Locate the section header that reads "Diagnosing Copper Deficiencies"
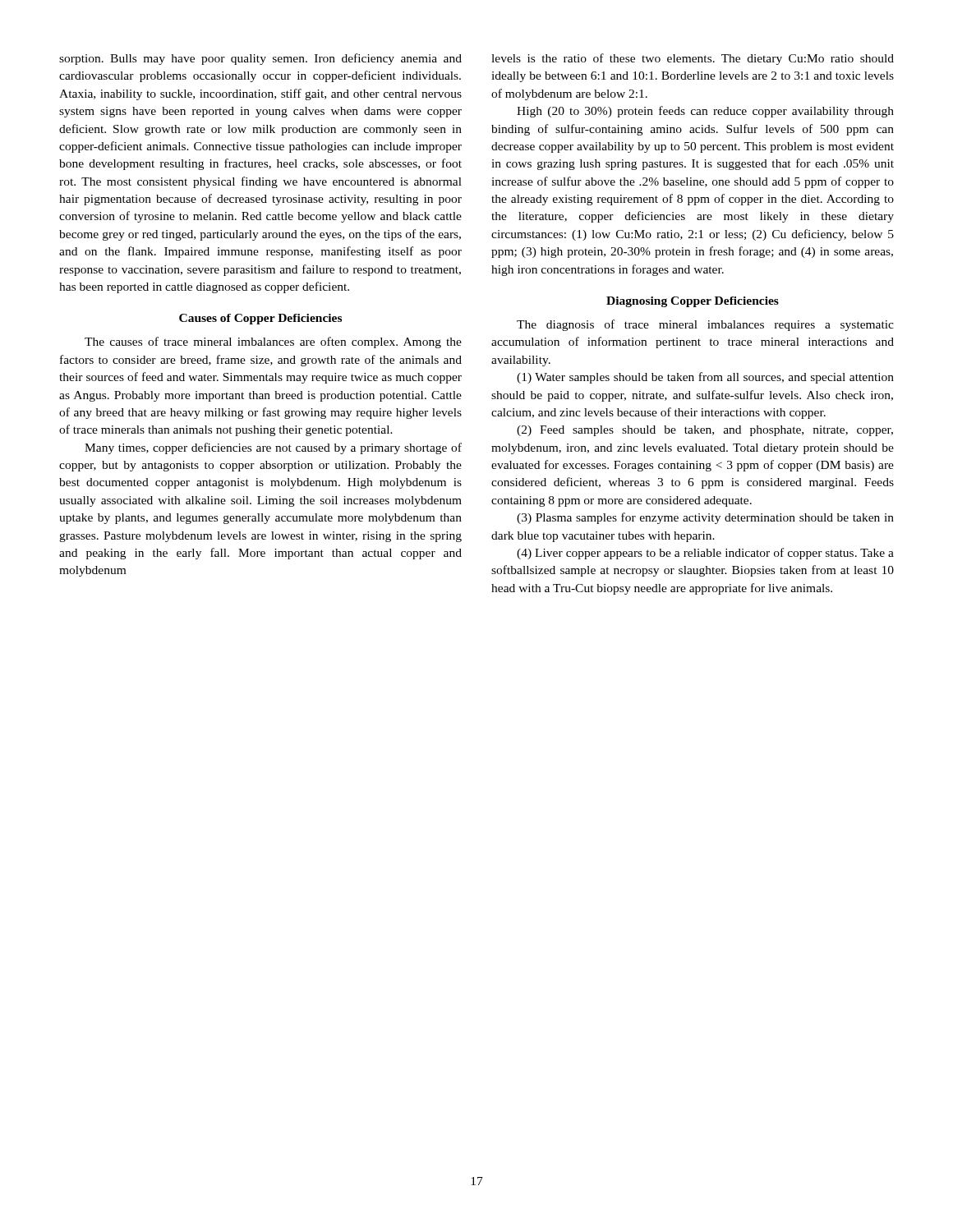 [693, 300]
